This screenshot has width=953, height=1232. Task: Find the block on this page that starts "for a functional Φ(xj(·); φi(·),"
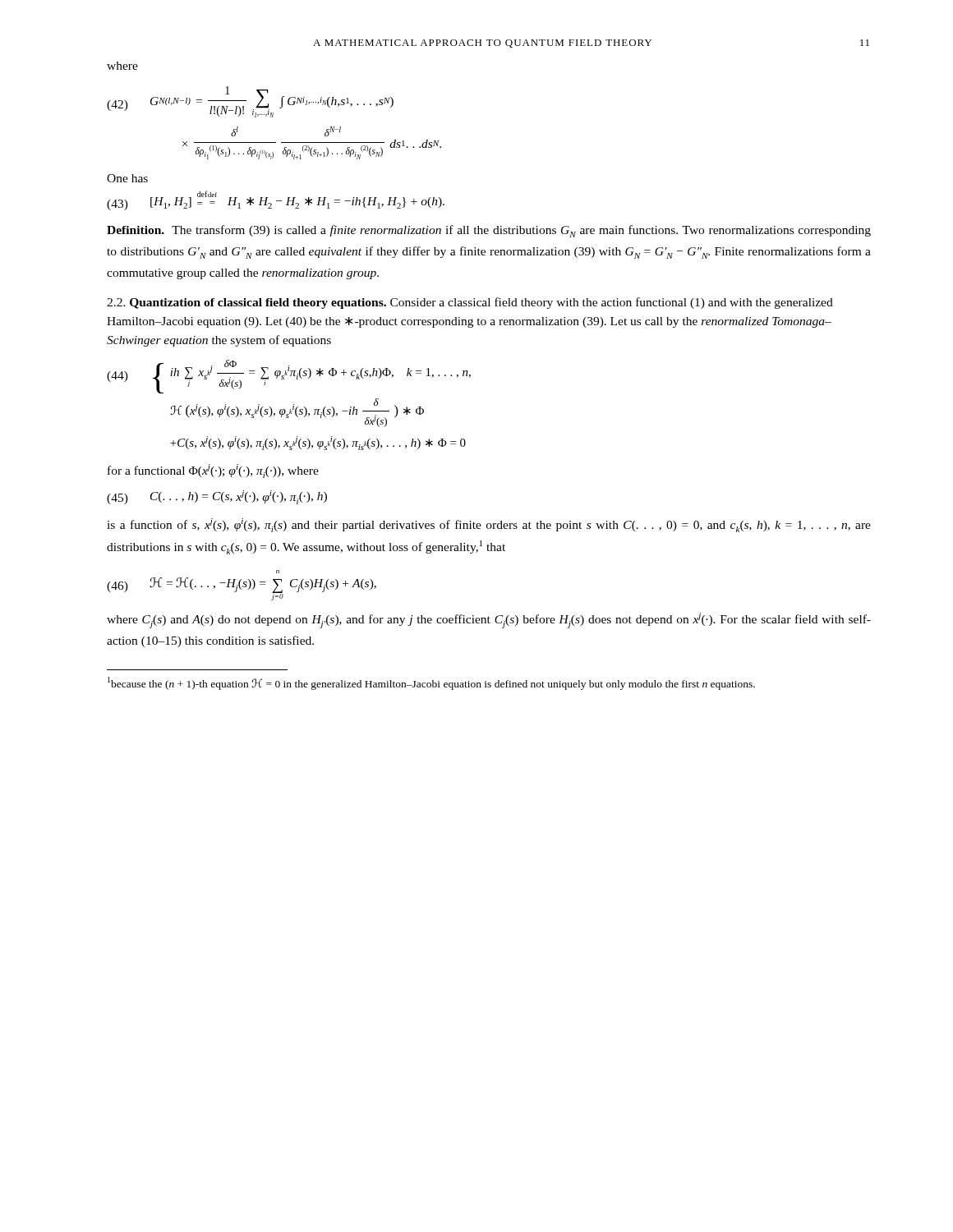click(x=213, y=471)
